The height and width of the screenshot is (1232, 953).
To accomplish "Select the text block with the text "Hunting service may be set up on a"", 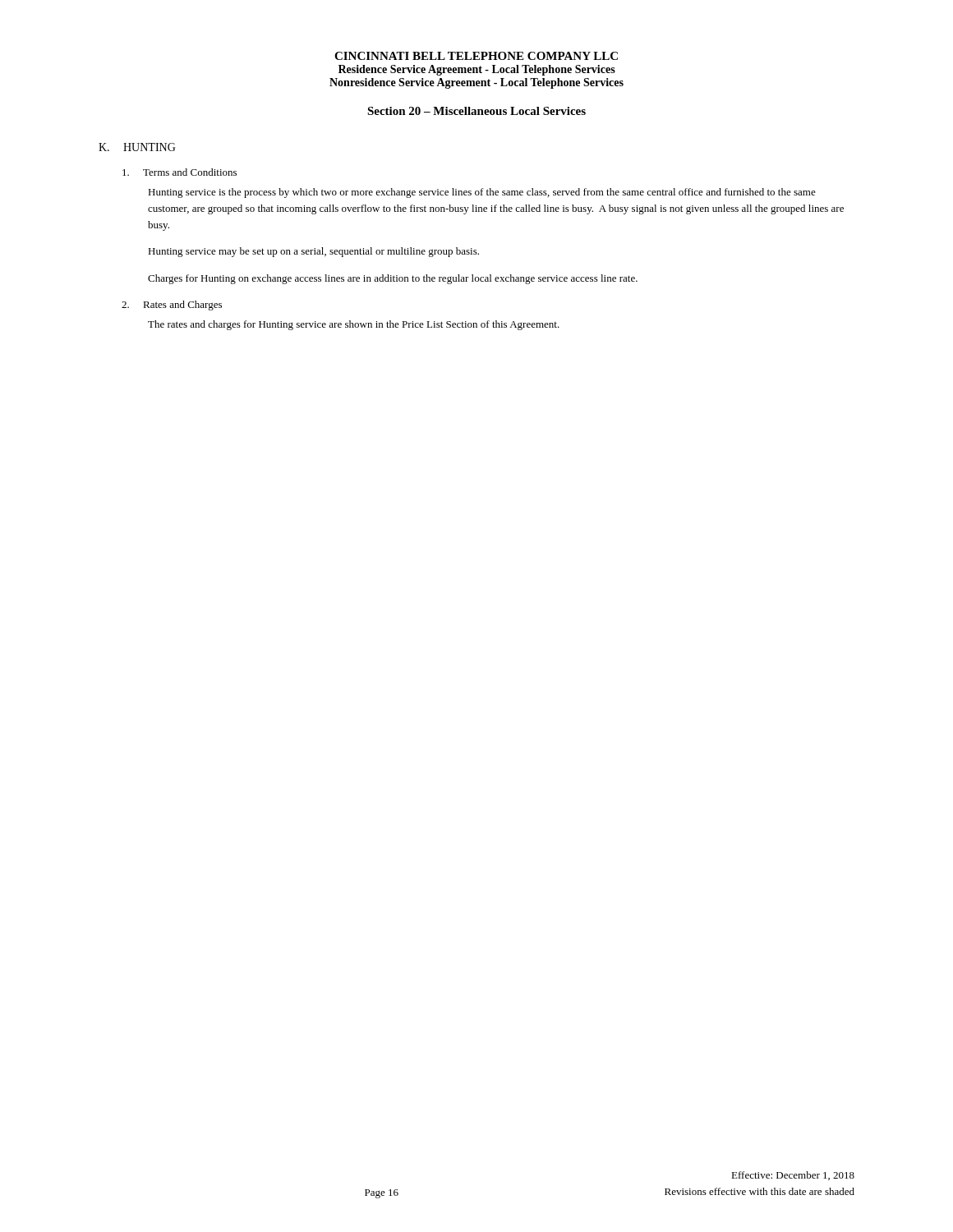I will pos(314,251).
